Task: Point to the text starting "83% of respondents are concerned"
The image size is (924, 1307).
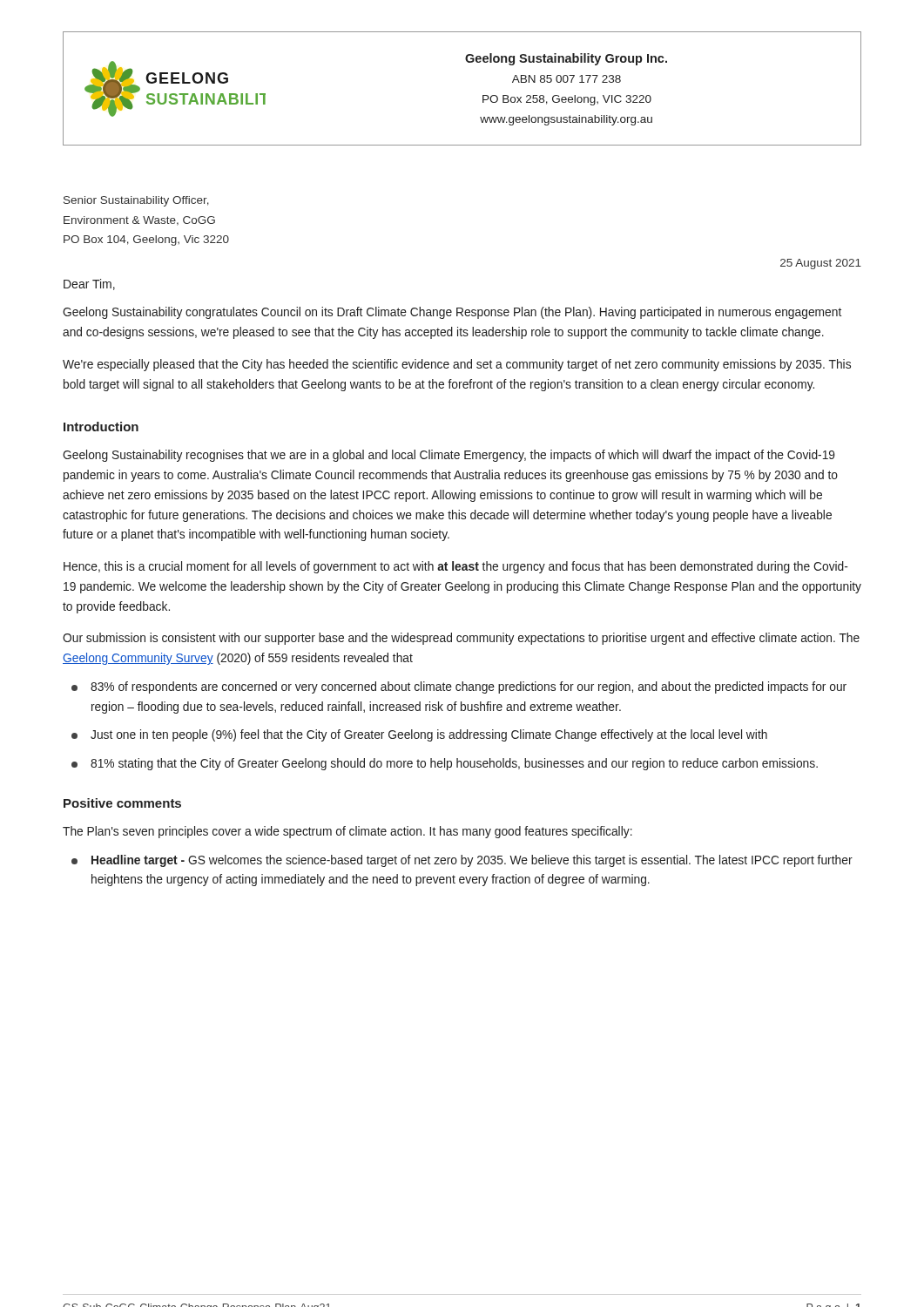Action: [x=466, y=697]
